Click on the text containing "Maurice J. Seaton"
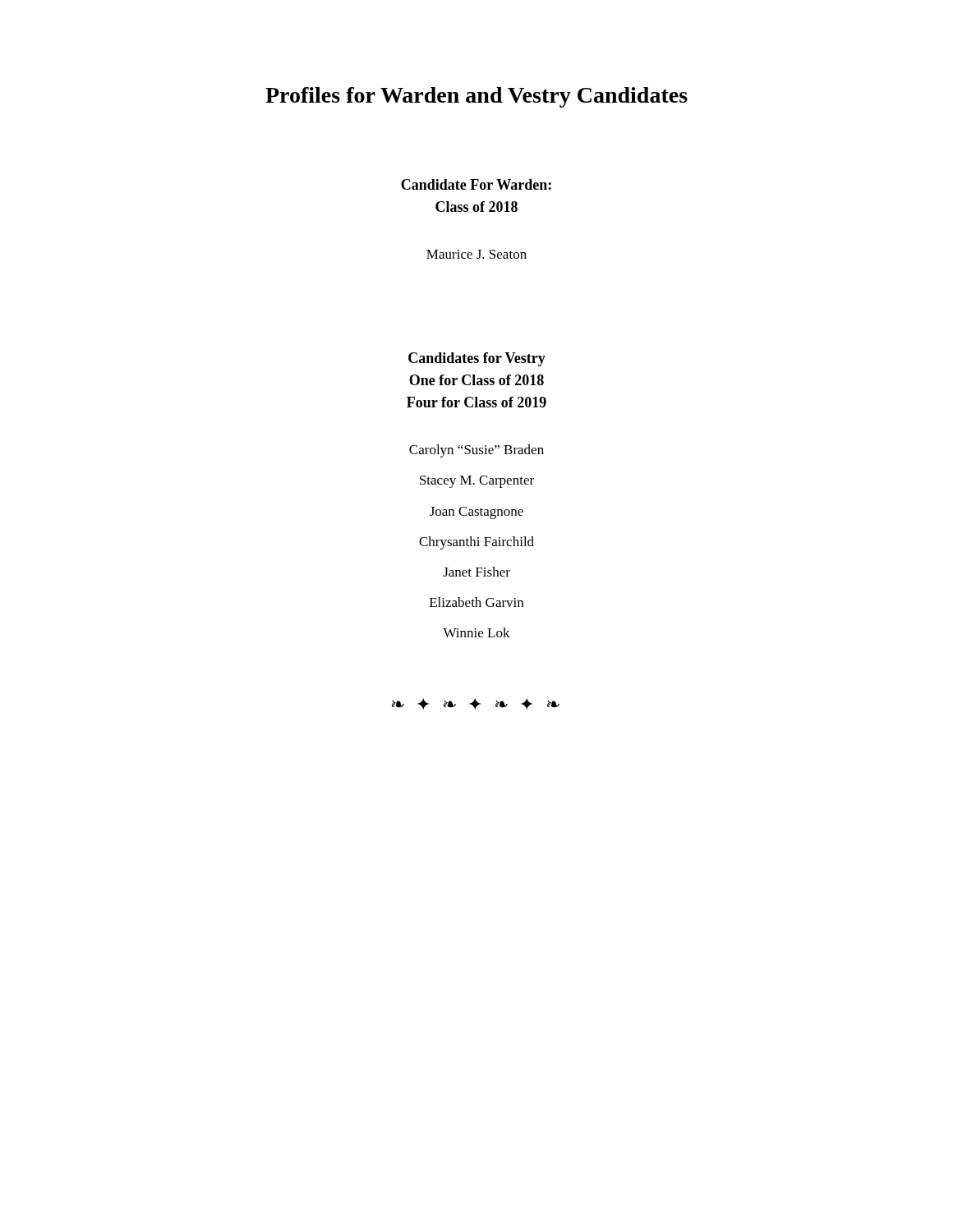Screen dimensions: 1232x953 click(476, 254)
